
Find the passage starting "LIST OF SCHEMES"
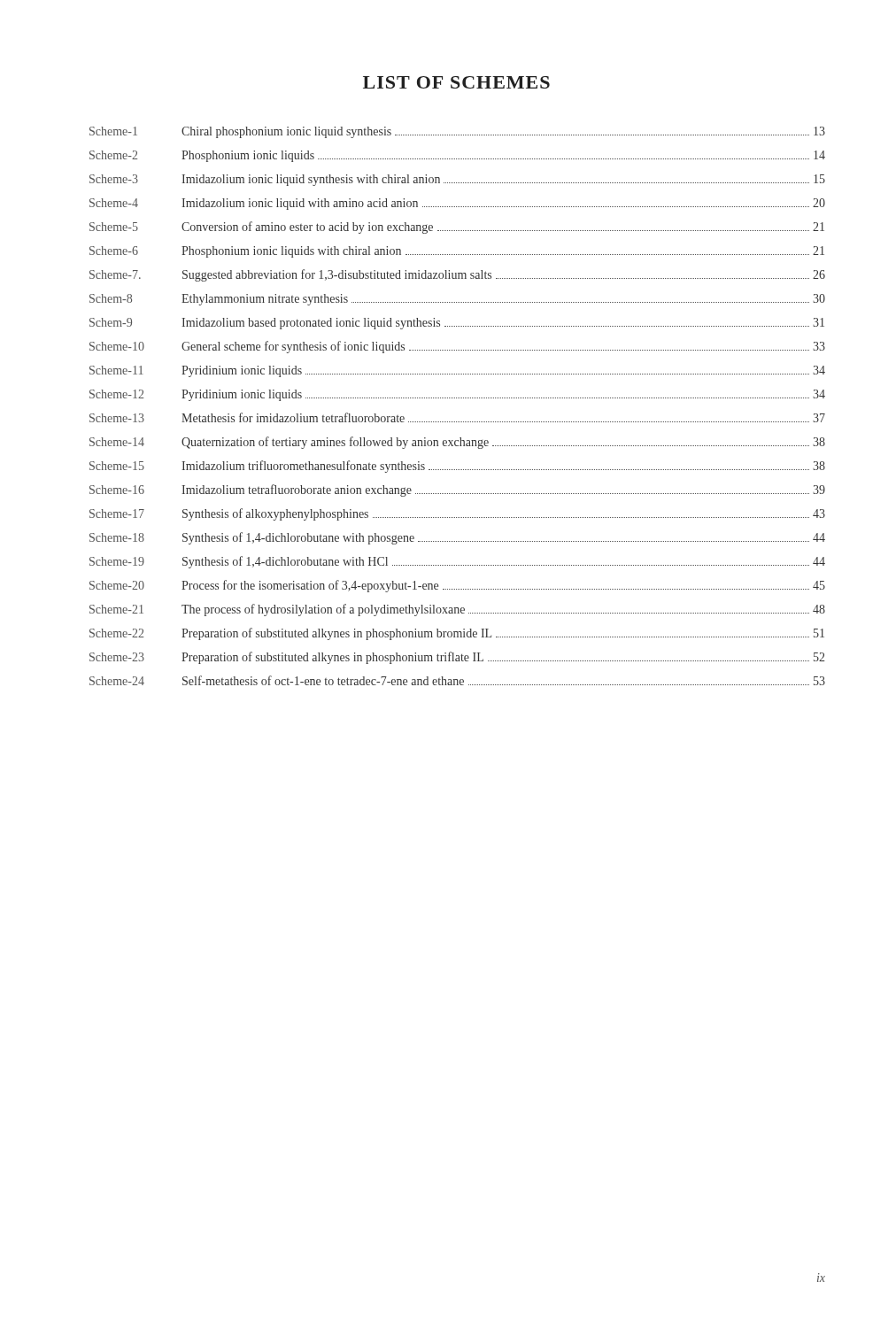coord(457,82)
